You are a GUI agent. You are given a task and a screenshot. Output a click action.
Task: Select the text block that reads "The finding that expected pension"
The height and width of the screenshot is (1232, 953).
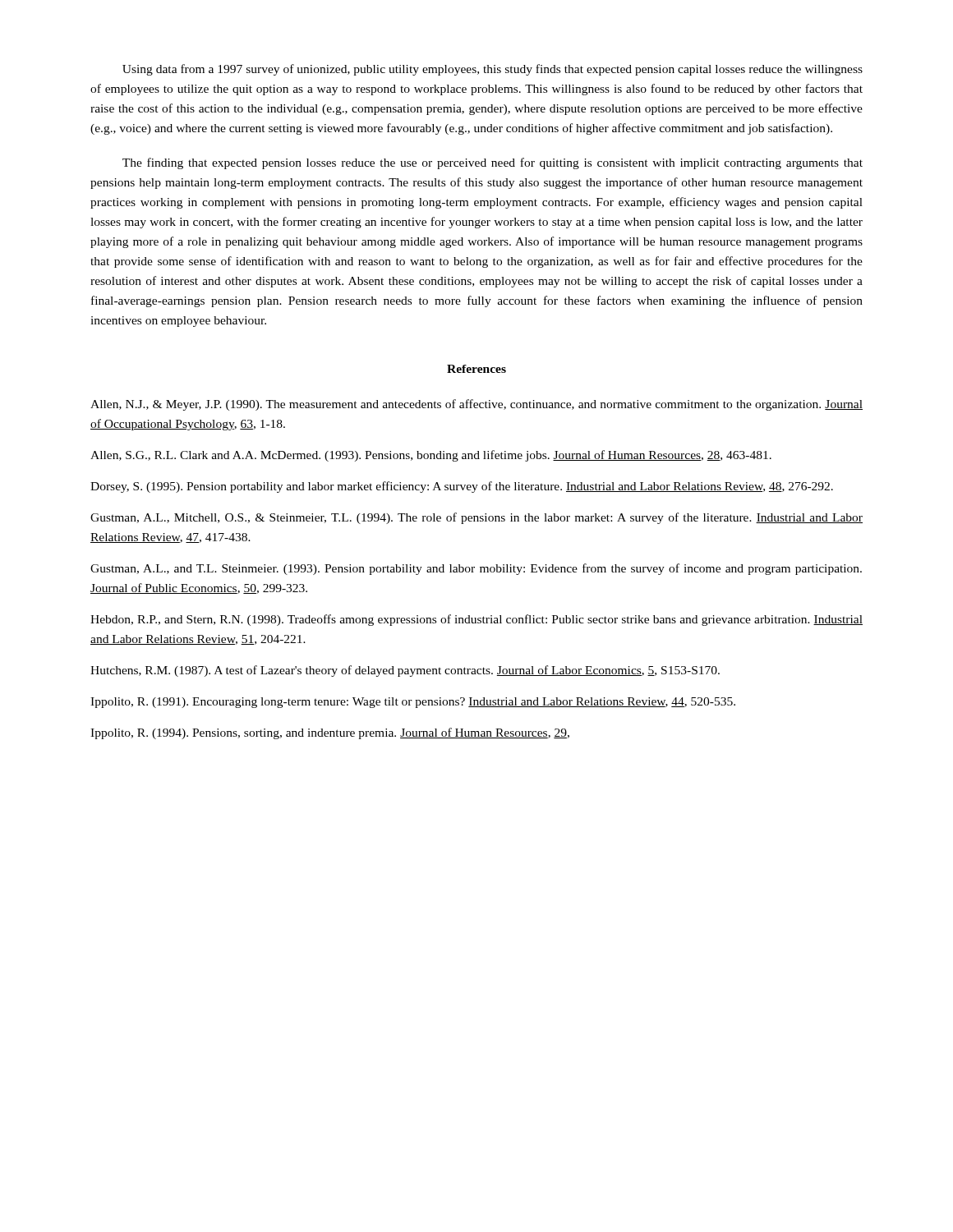[476, 242]
